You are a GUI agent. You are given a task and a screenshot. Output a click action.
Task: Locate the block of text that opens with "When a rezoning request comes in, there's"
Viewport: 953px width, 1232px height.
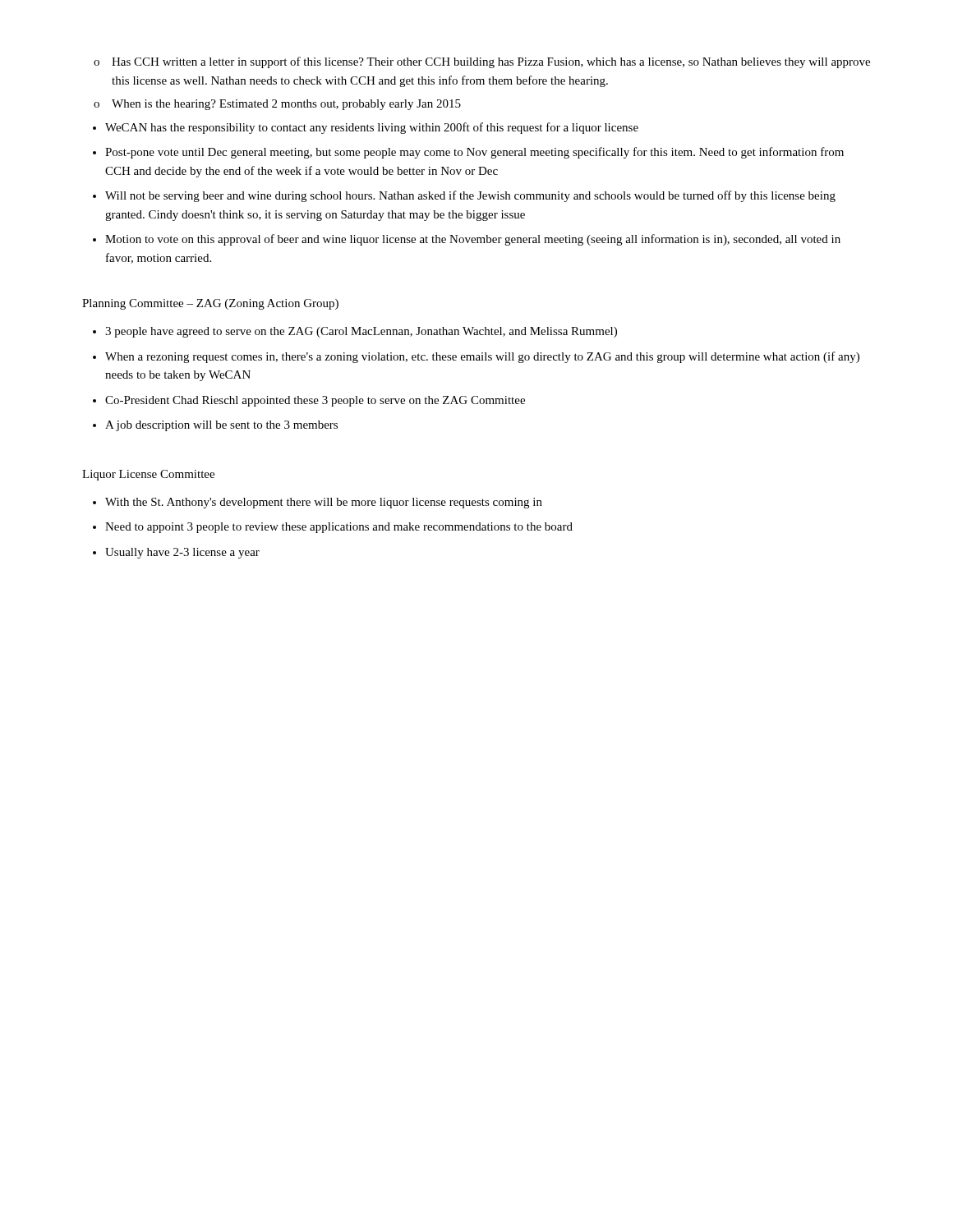488,366
